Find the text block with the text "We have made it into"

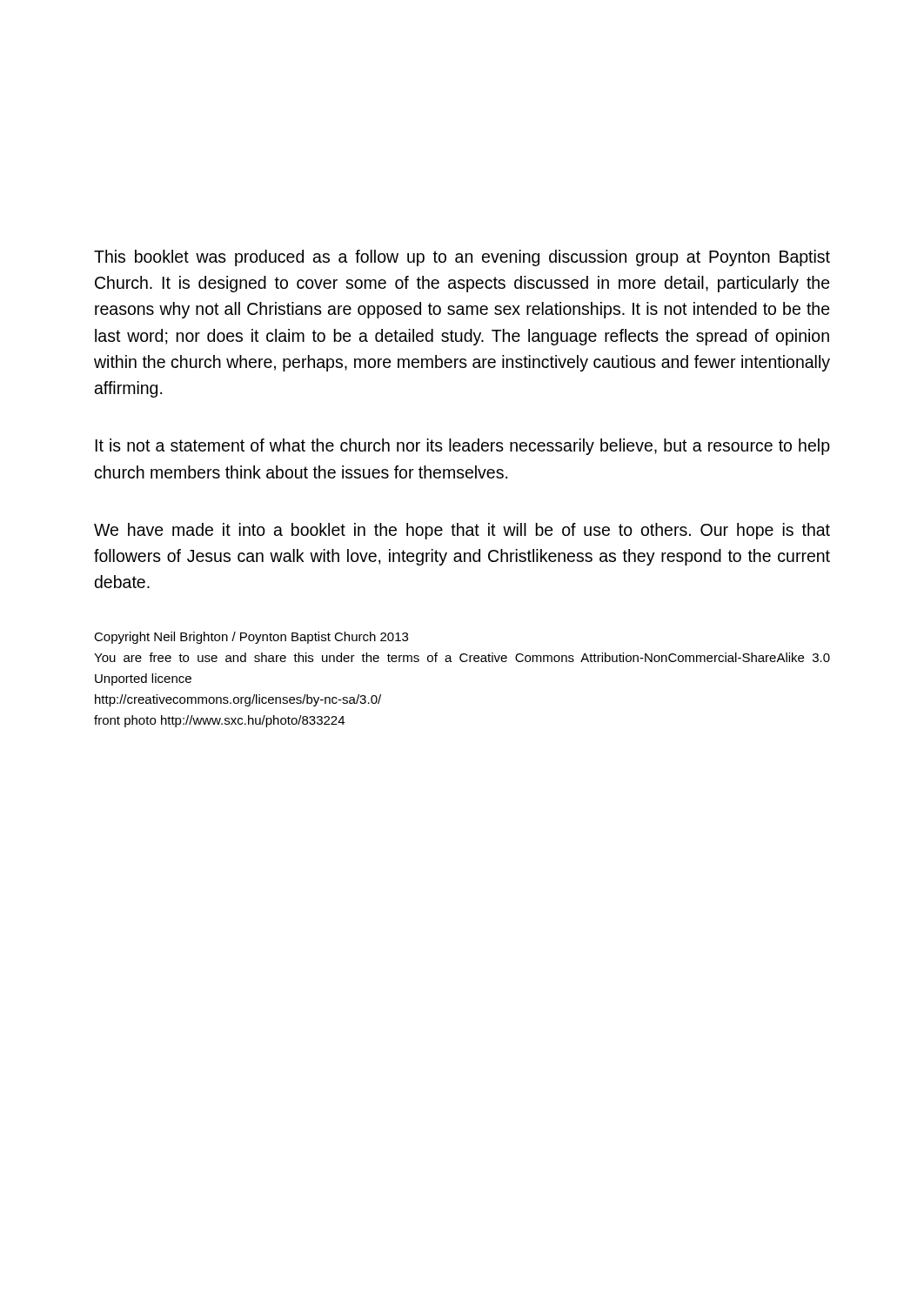[x=462, y=556]
